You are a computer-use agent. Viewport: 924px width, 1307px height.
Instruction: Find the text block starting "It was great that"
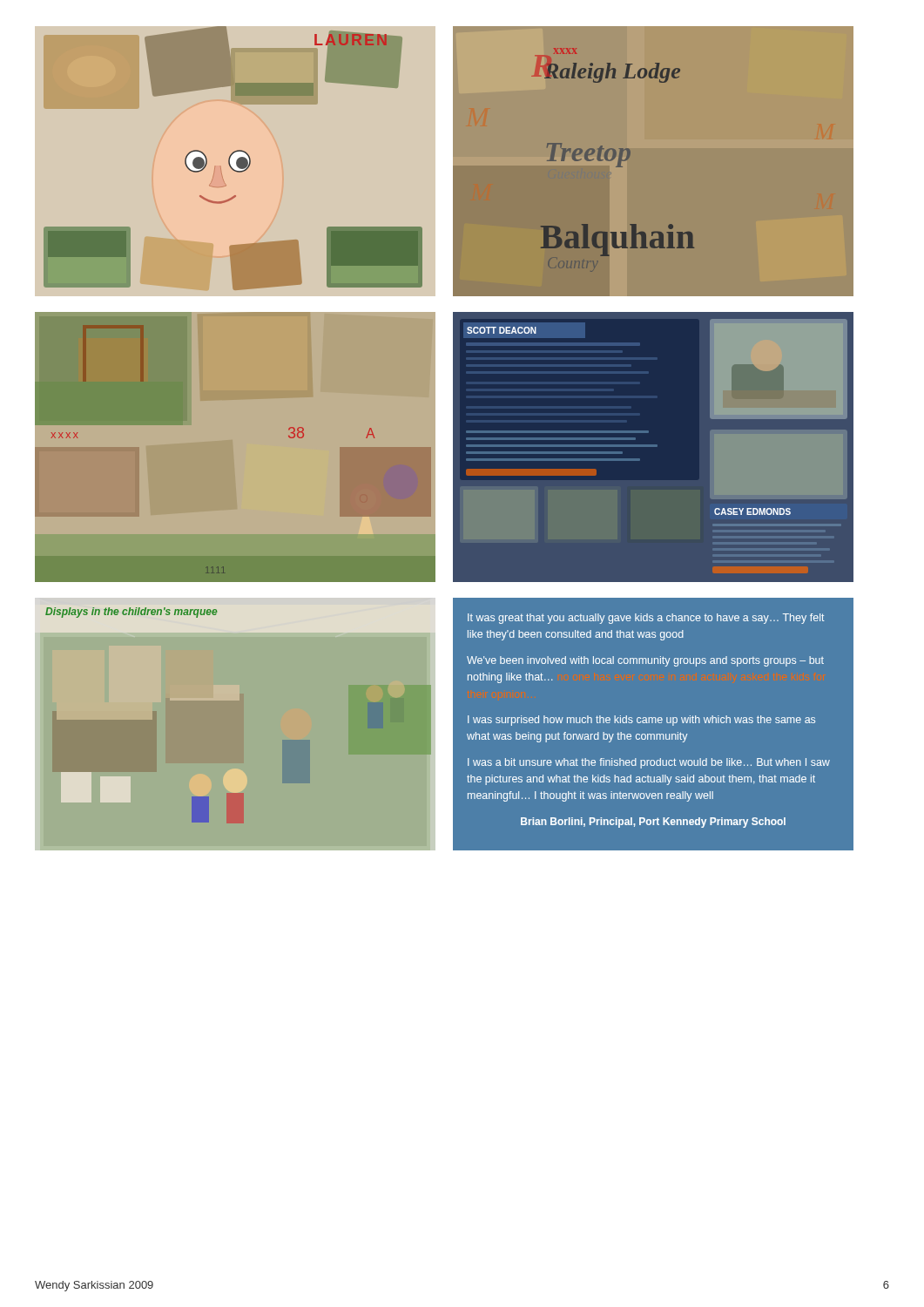653,720
